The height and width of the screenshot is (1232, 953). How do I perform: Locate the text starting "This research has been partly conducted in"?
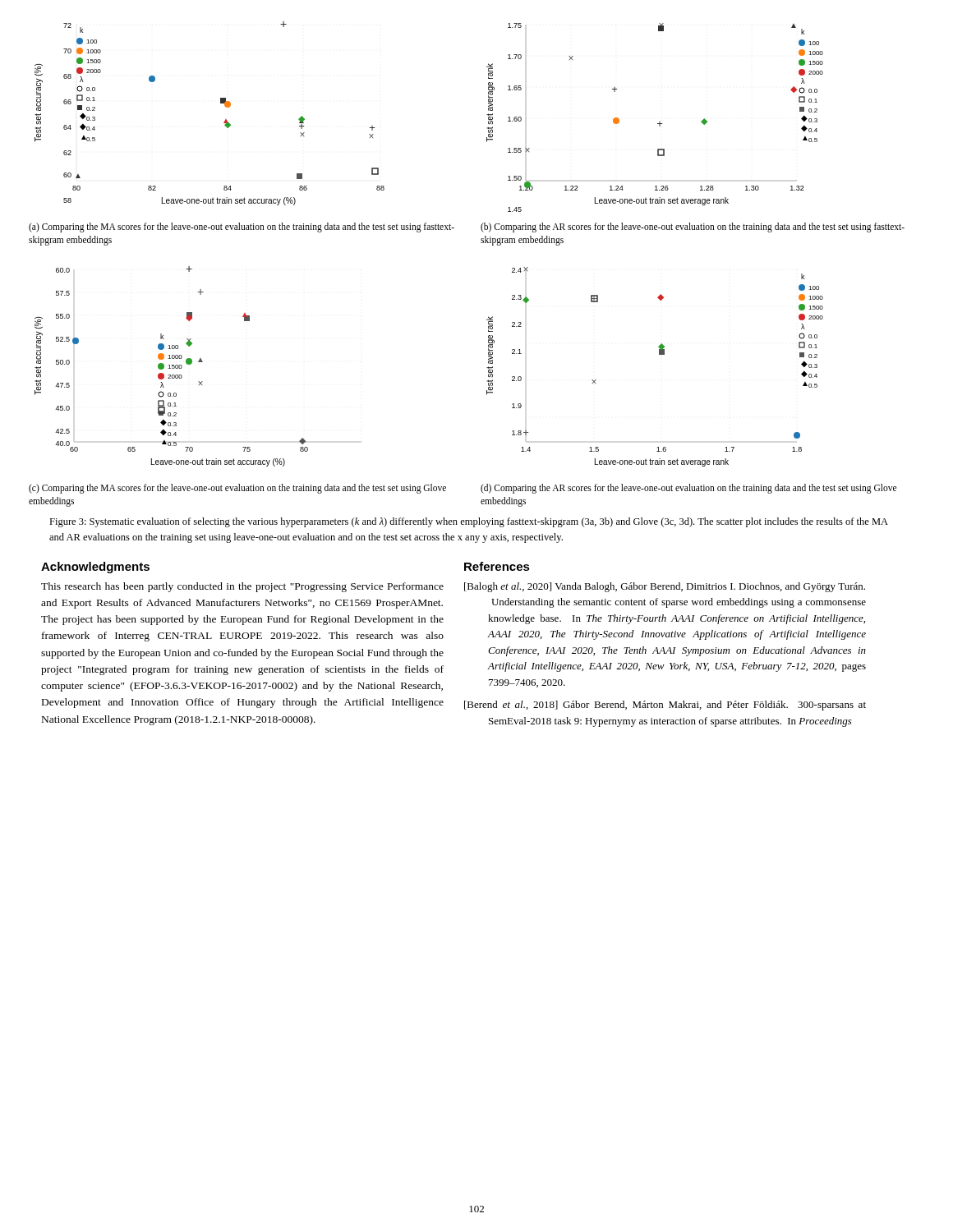tap(242, 652)
